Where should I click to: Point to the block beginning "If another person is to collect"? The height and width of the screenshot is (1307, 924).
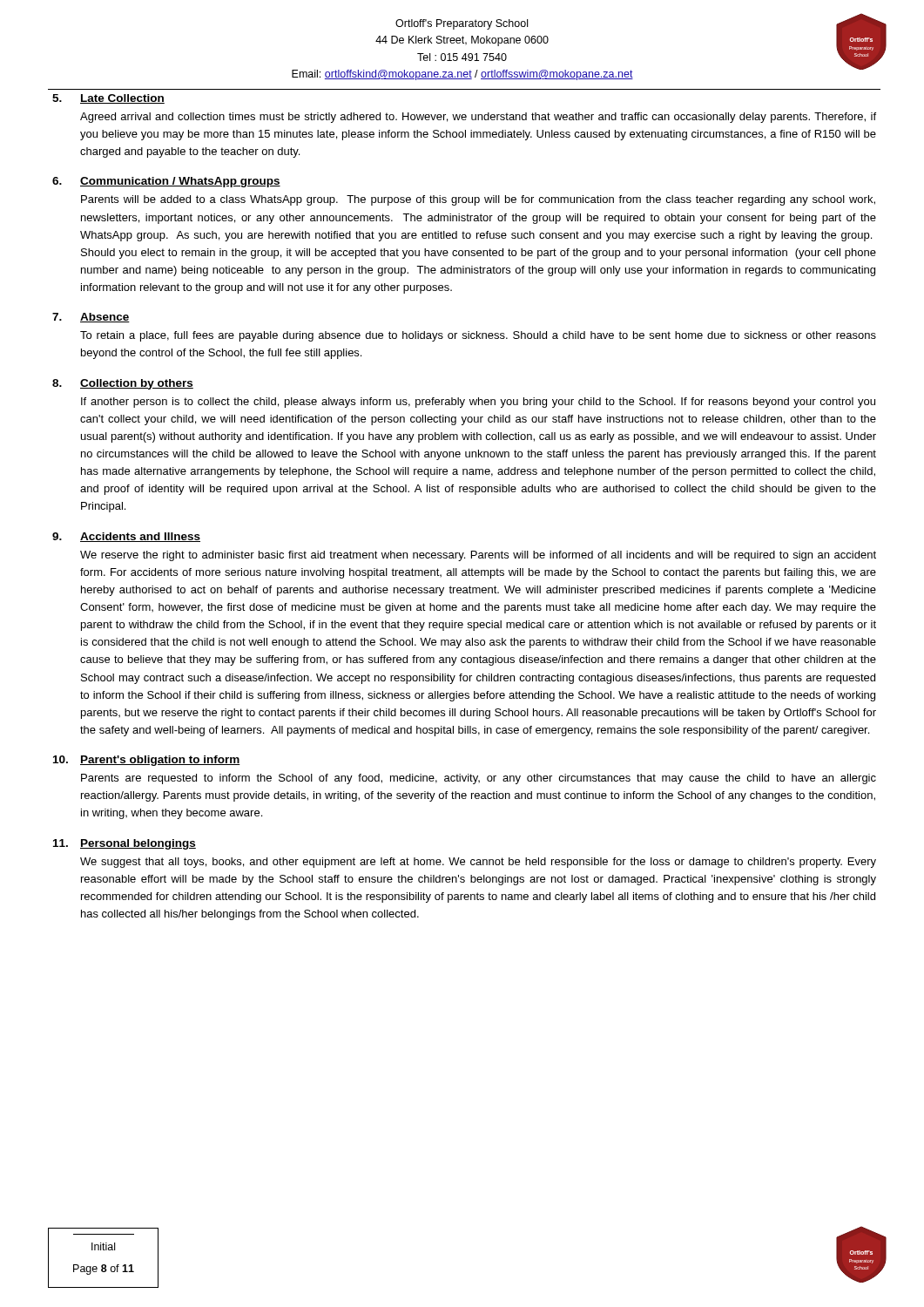tap(478, 454)
